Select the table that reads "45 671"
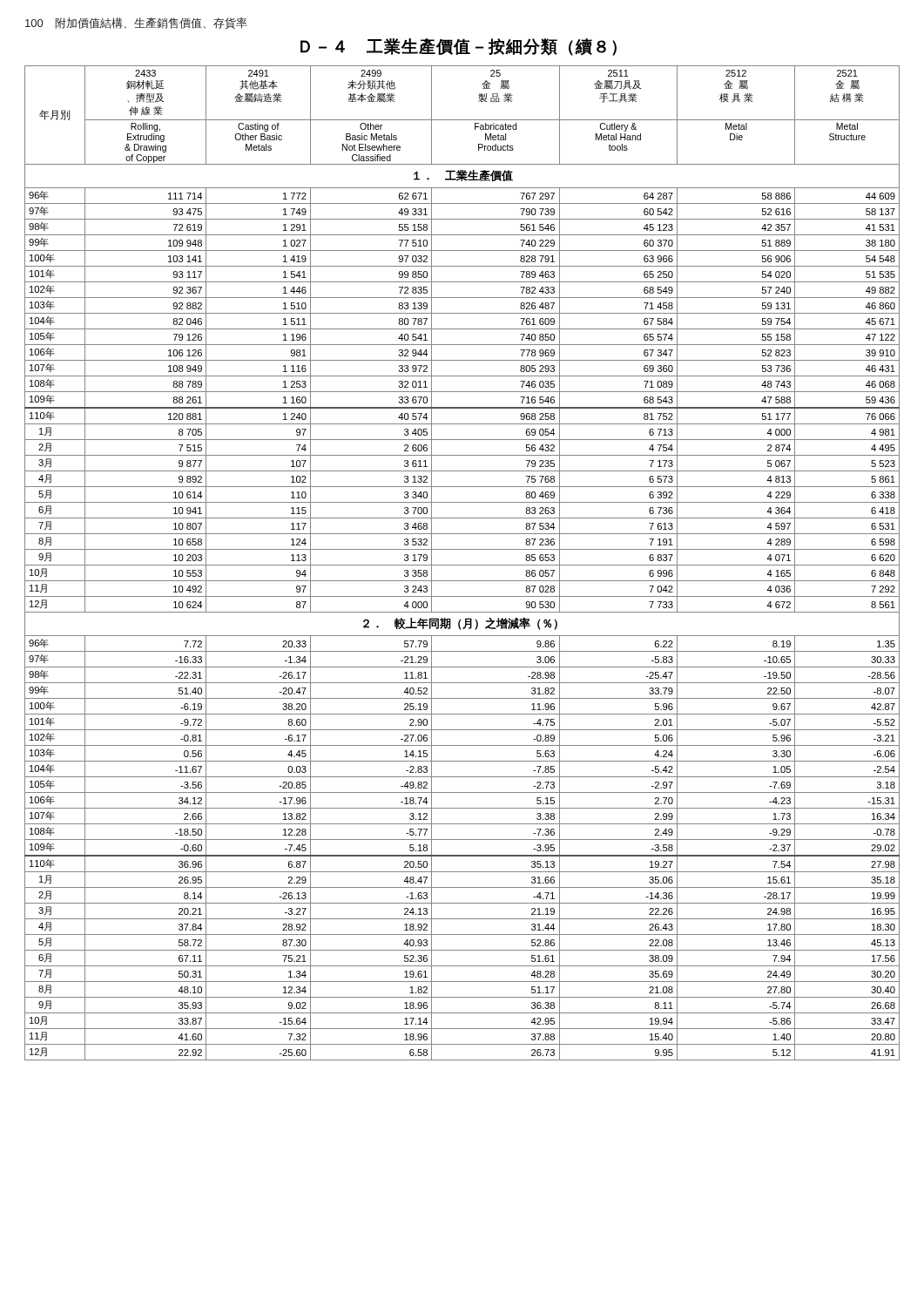The height and width of the screenshot is (1307, 924). pos(462,563)
